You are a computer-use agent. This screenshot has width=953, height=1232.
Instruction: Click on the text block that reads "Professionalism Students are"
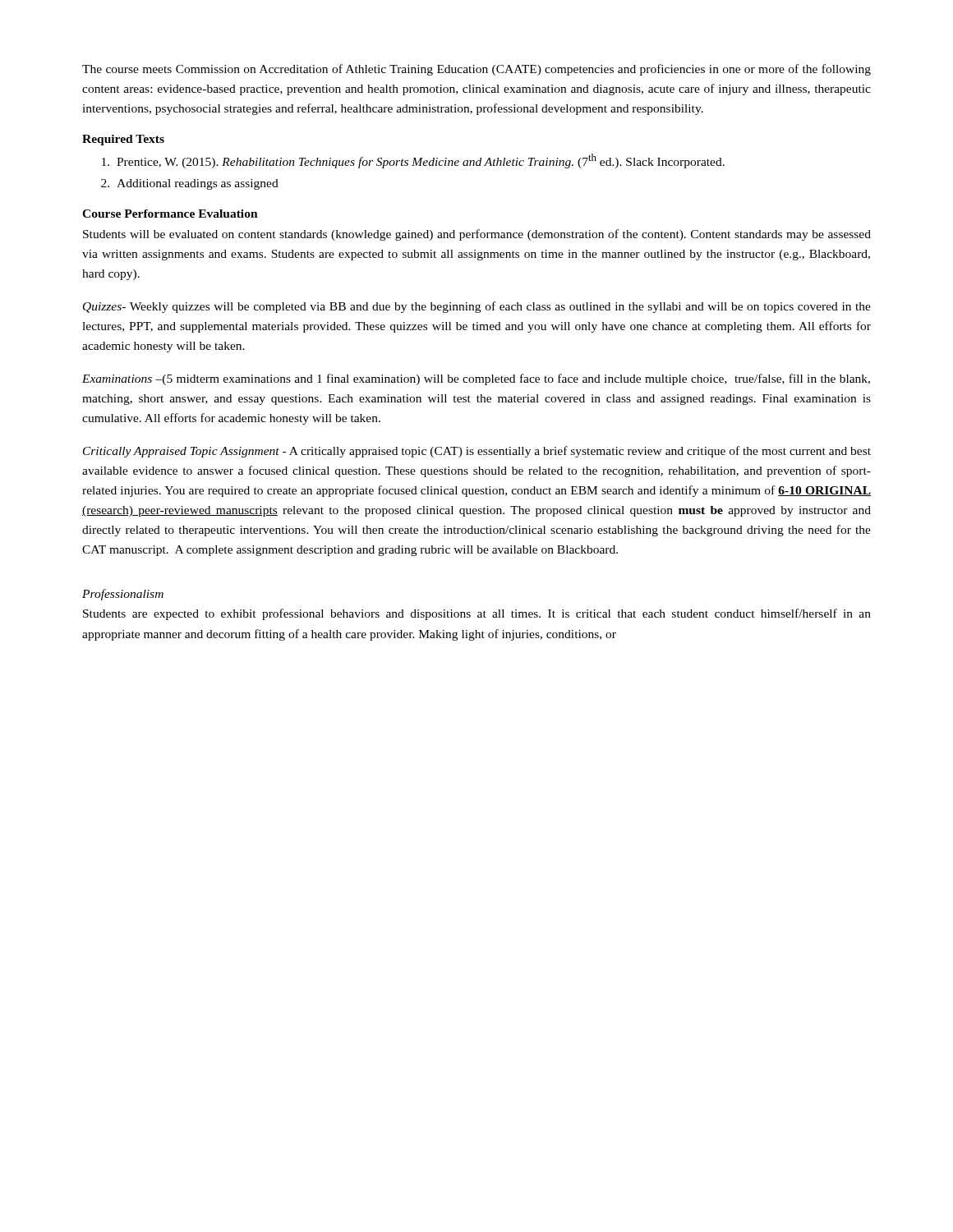pos(476,614)
